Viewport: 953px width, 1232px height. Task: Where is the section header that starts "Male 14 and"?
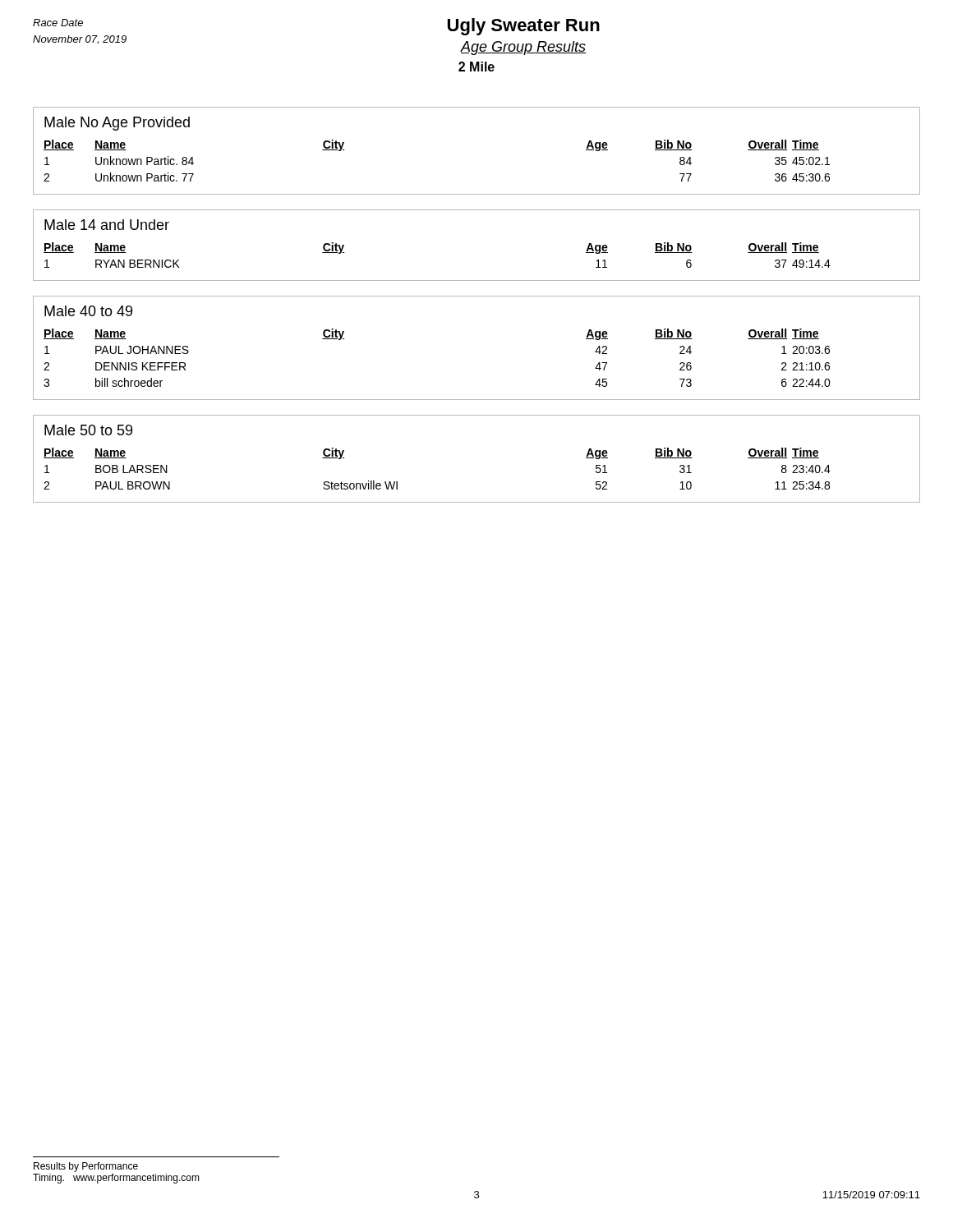coord(106,225)
